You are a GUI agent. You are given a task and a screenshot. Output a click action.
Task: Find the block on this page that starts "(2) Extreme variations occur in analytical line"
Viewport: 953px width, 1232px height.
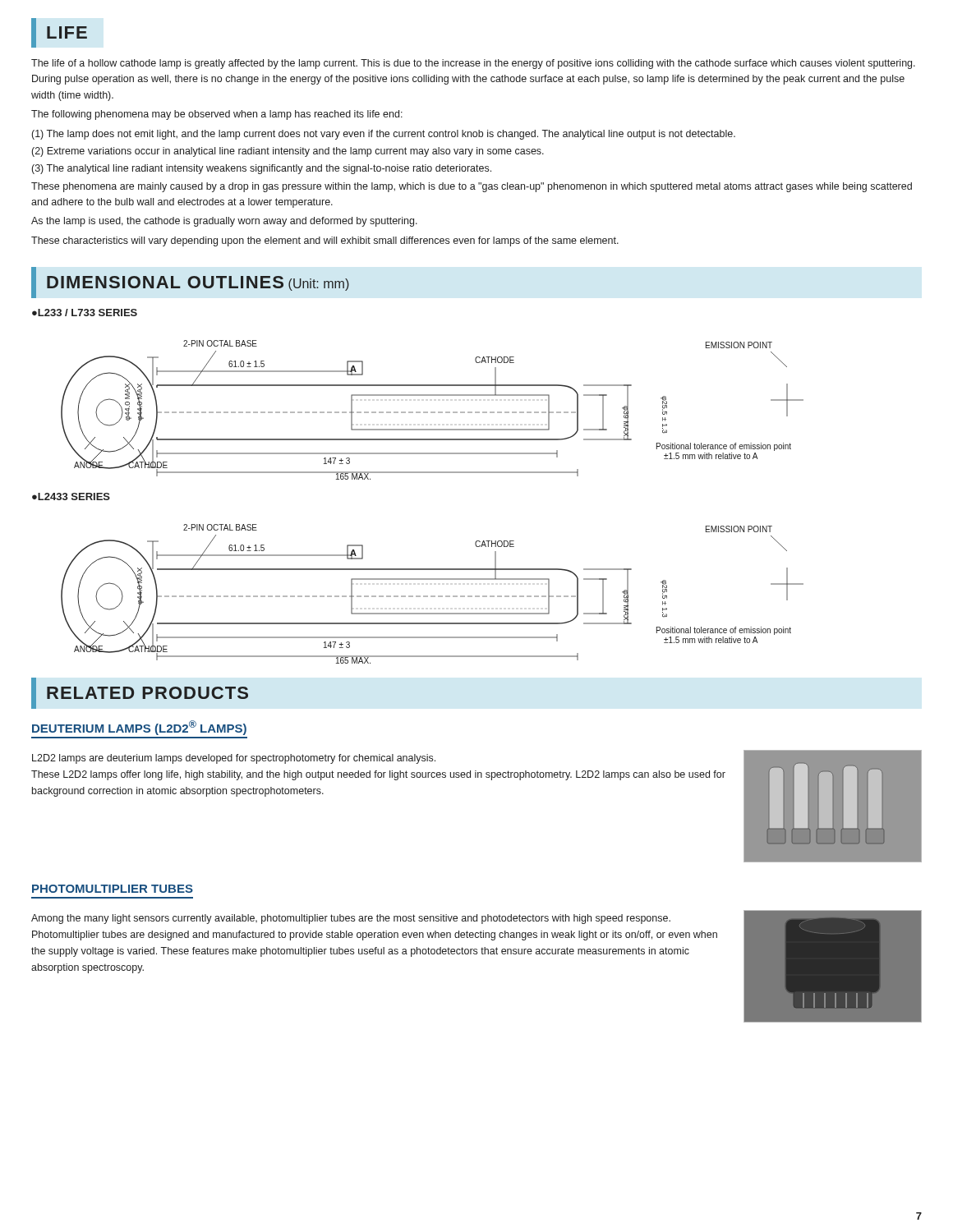pos(288,151)
